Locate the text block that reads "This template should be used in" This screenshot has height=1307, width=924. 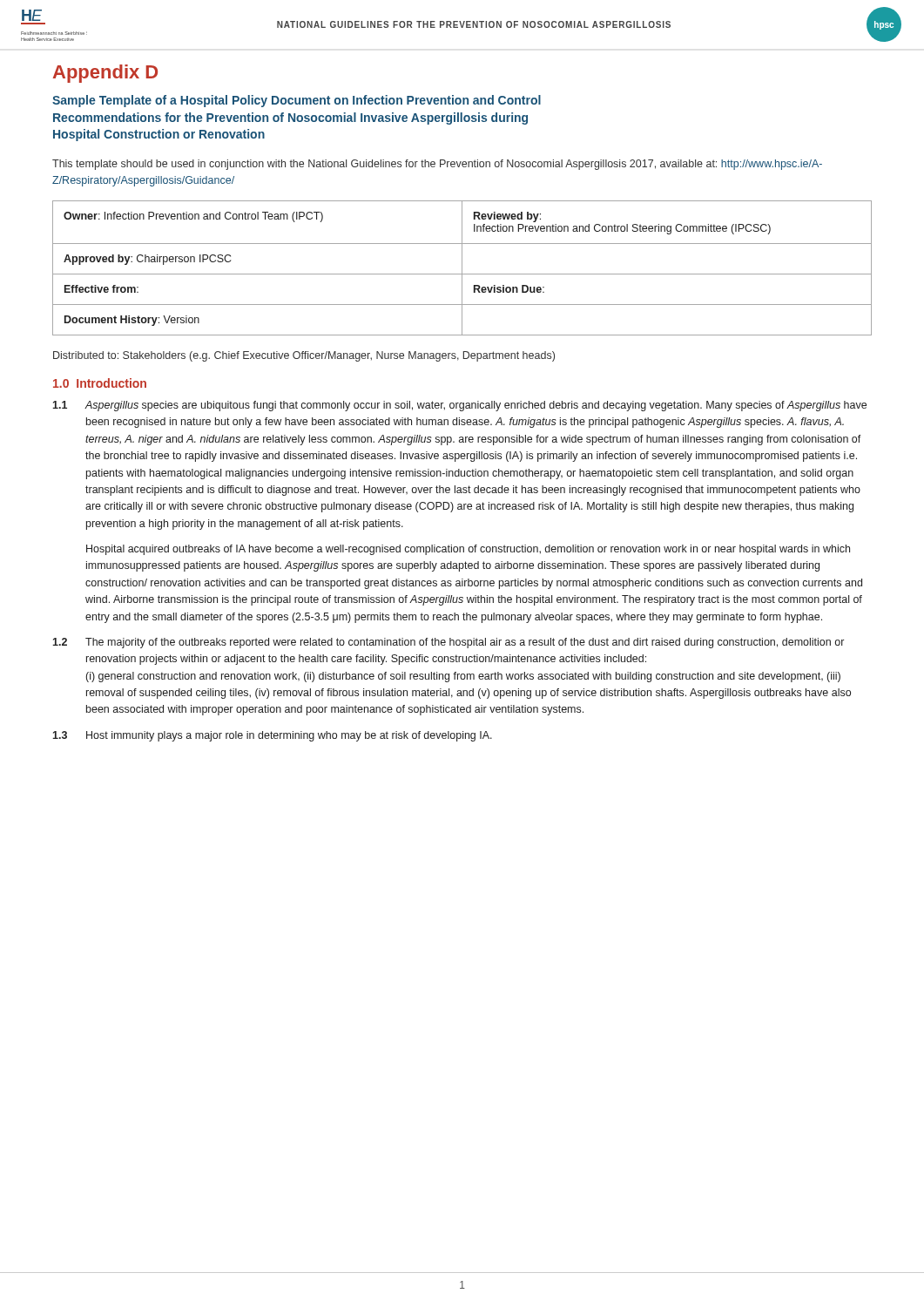437,172
